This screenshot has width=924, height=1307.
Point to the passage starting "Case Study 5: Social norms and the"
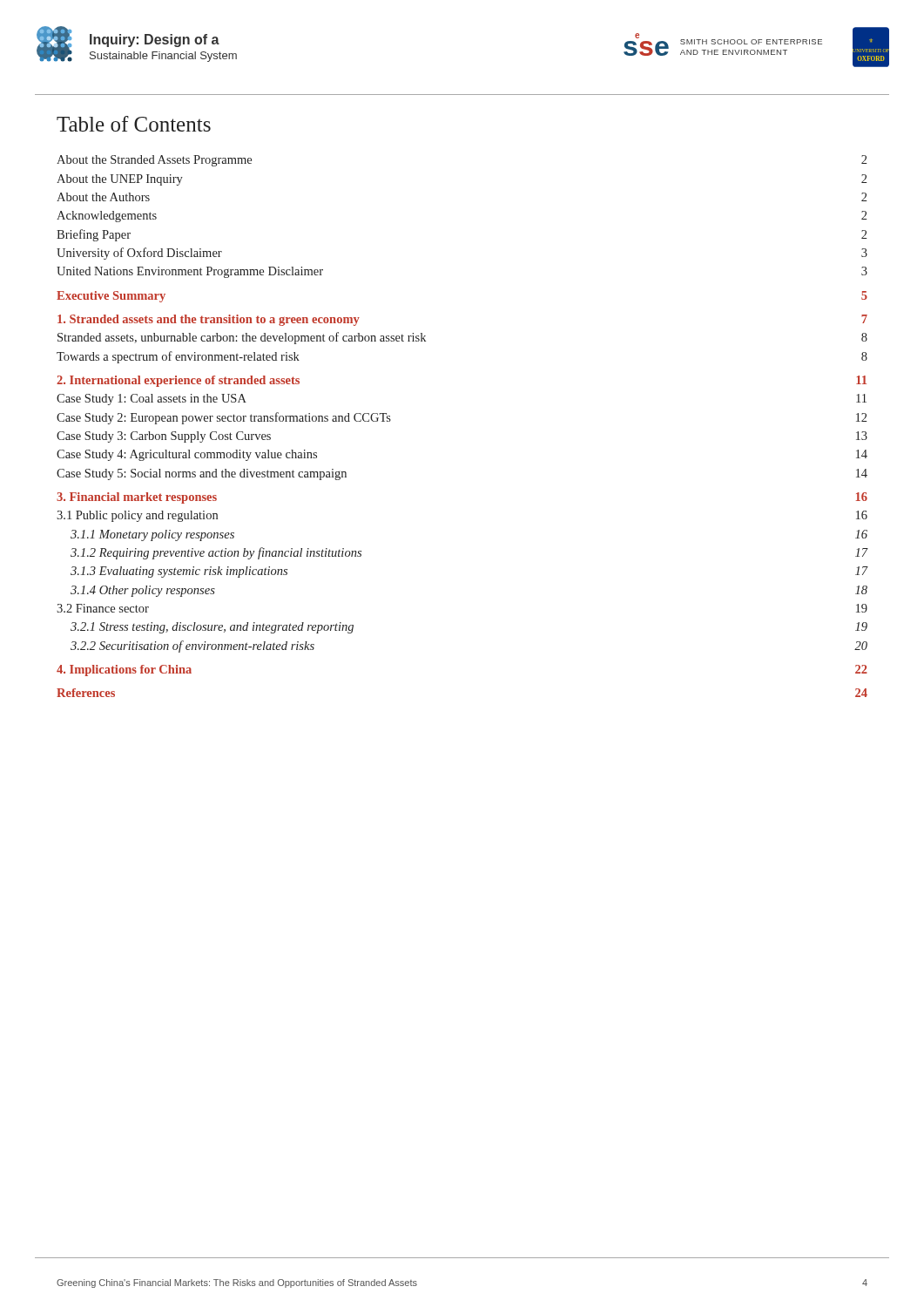204,474
